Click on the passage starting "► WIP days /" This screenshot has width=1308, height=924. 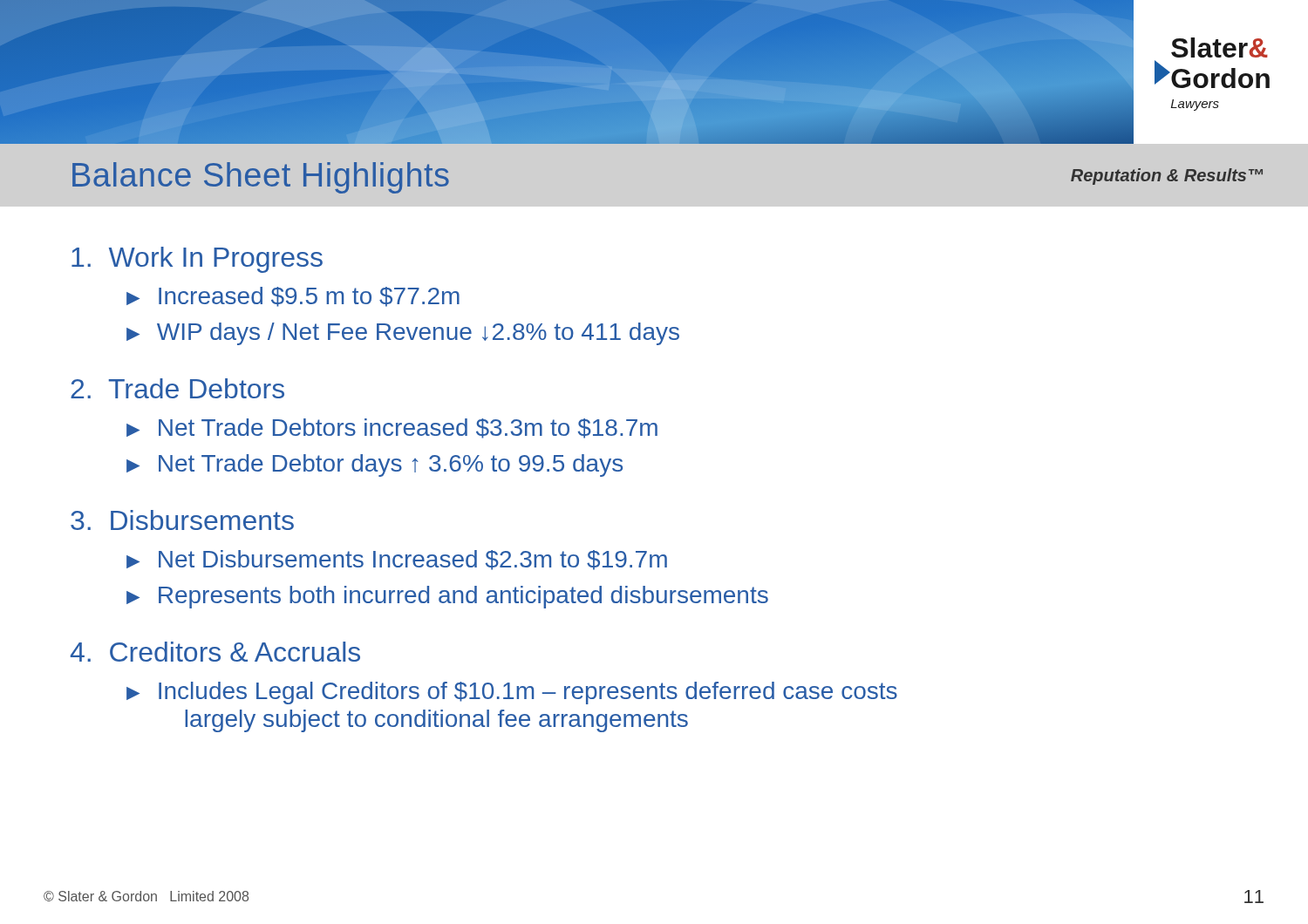[401, 333]
